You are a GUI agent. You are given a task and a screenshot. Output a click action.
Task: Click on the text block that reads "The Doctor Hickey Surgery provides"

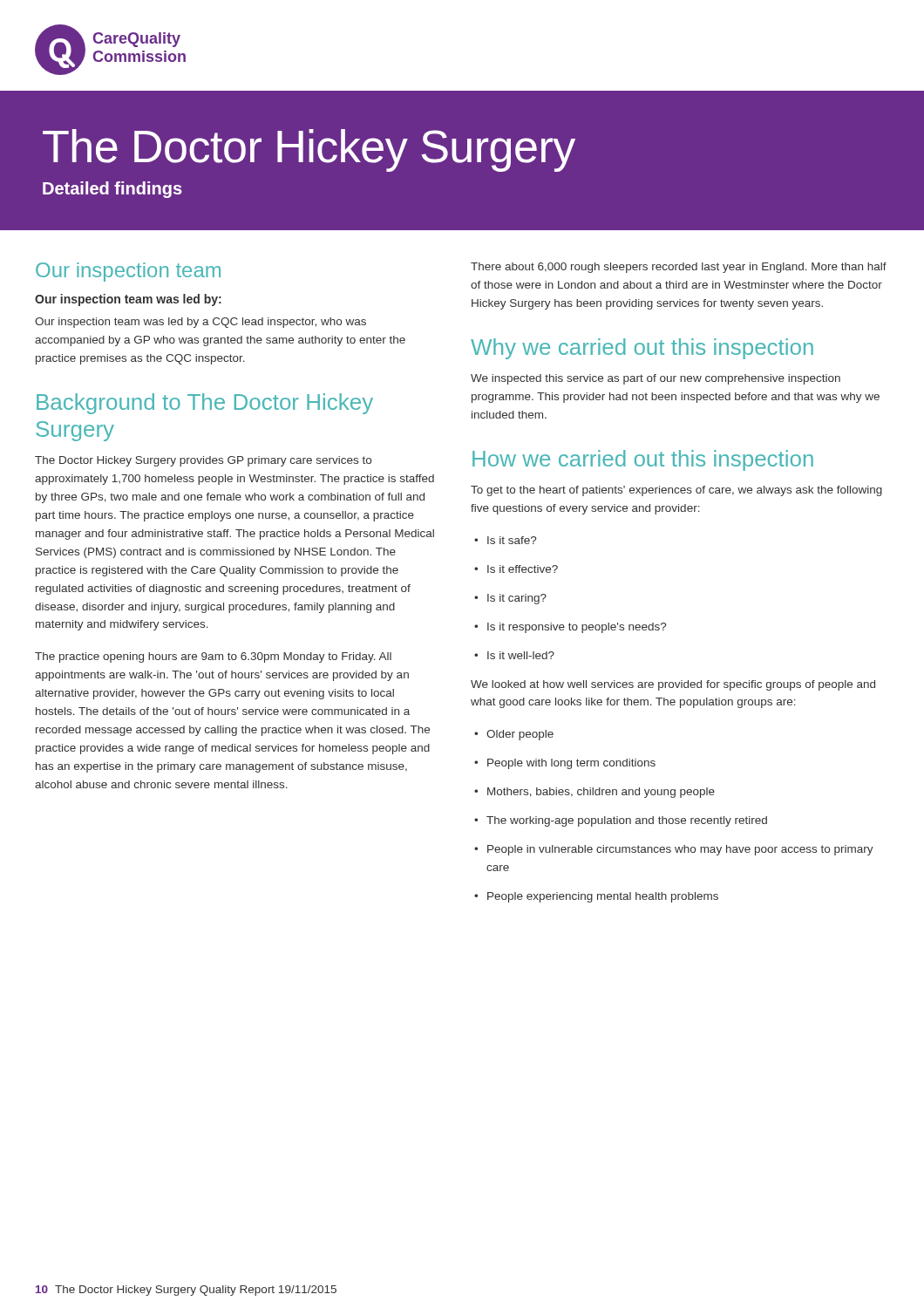235,543
